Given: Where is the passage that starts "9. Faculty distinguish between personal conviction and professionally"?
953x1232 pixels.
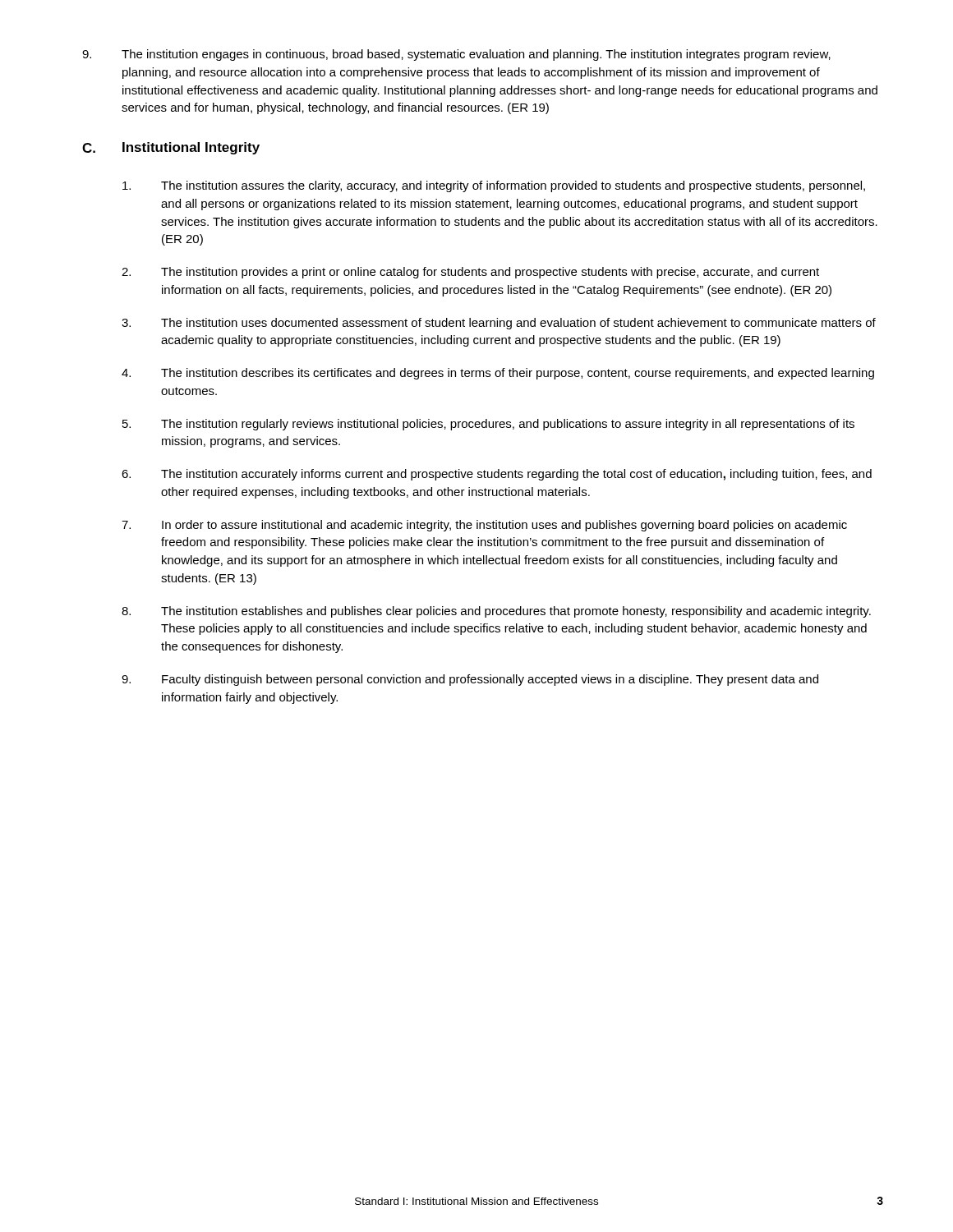Looking at the screenshot, I should (x=502, y=688).
